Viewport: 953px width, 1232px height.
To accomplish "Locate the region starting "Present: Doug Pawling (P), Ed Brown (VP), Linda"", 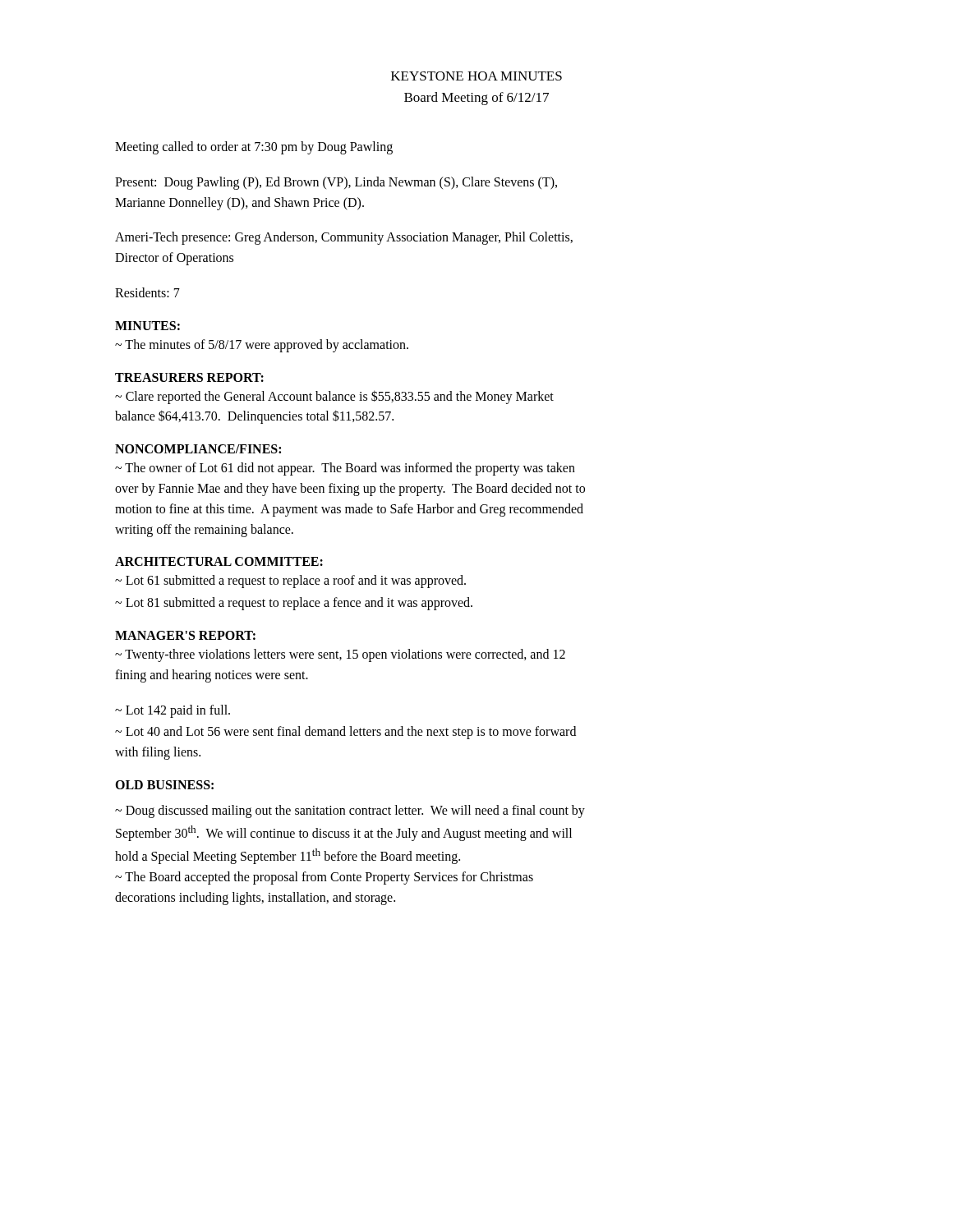I will point(336,192).
